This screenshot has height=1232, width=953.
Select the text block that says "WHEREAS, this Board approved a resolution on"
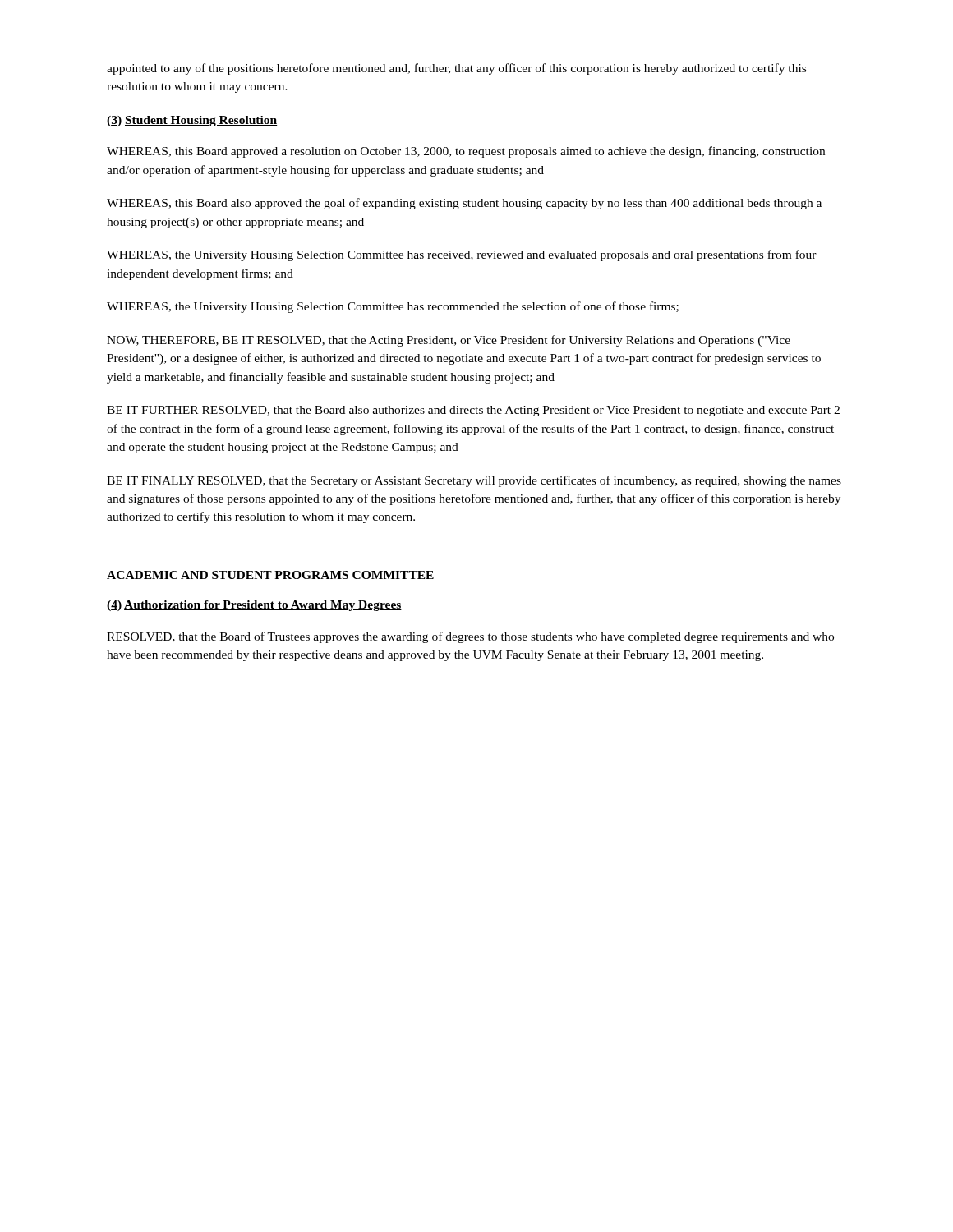point(466,160)
